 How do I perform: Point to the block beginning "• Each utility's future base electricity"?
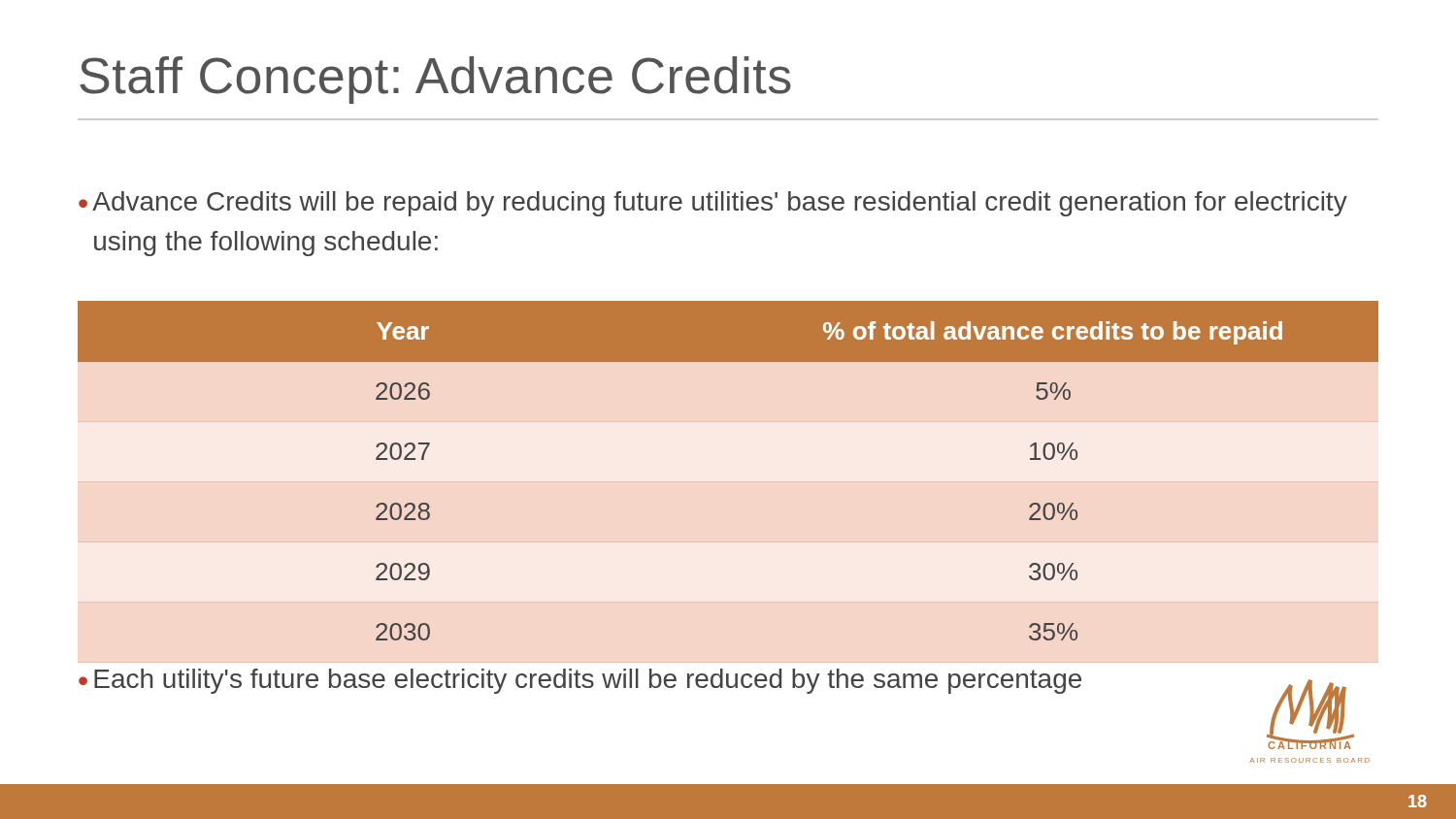[x=660, y=681]
